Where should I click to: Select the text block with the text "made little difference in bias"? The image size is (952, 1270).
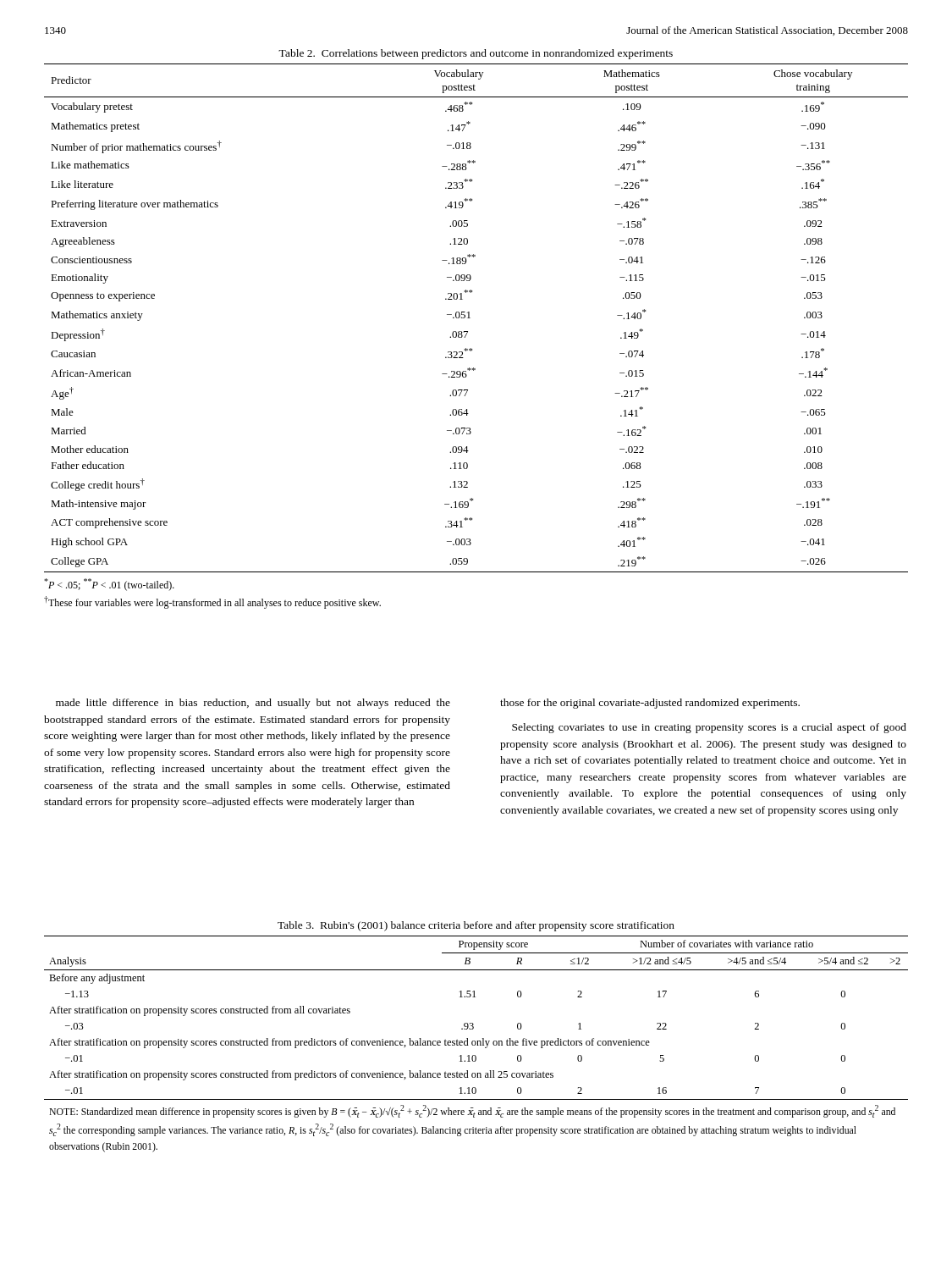click(247, 752)
